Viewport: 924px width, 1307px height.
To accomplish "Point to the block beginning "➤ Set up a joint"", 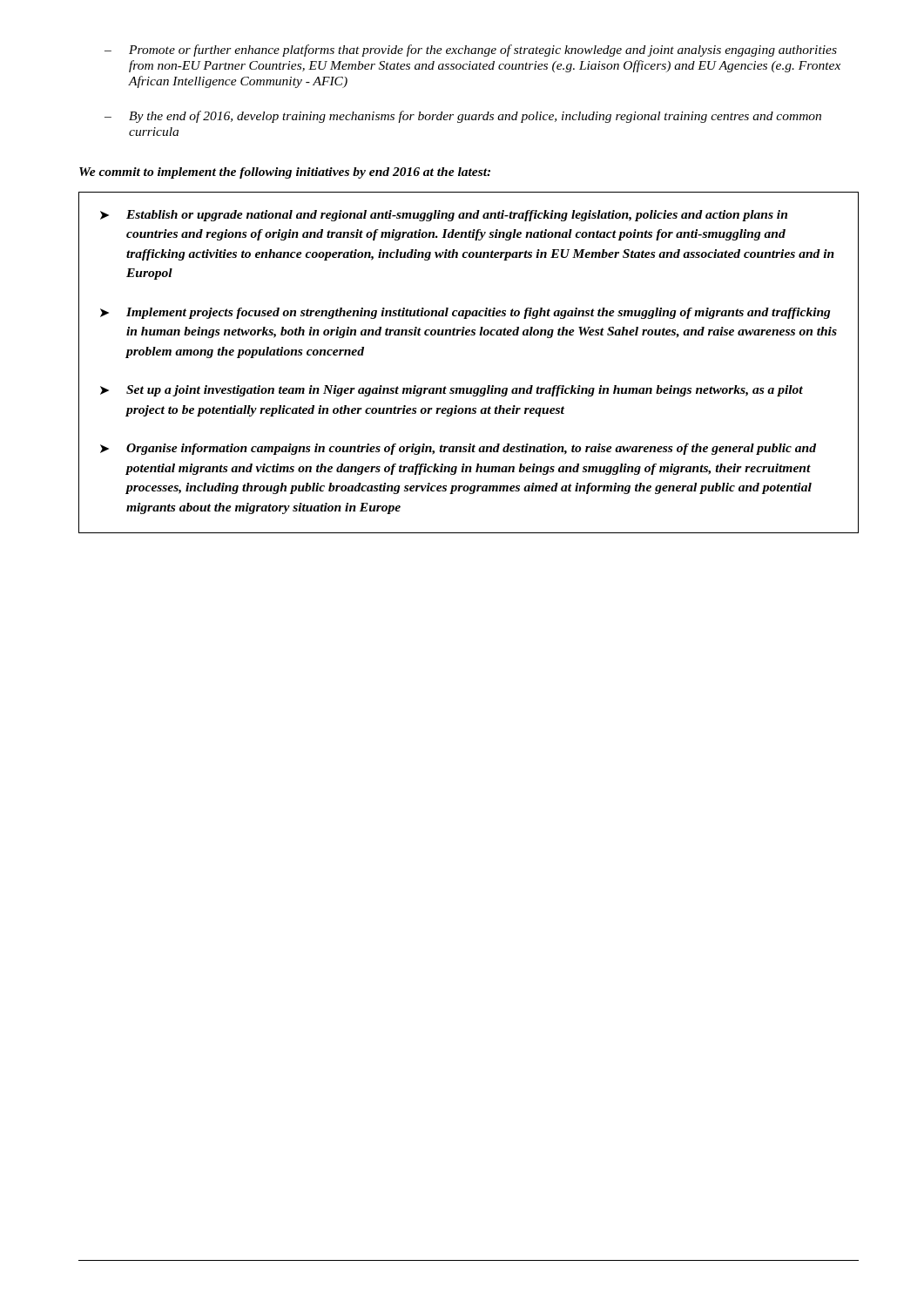I will click(469, 400).
